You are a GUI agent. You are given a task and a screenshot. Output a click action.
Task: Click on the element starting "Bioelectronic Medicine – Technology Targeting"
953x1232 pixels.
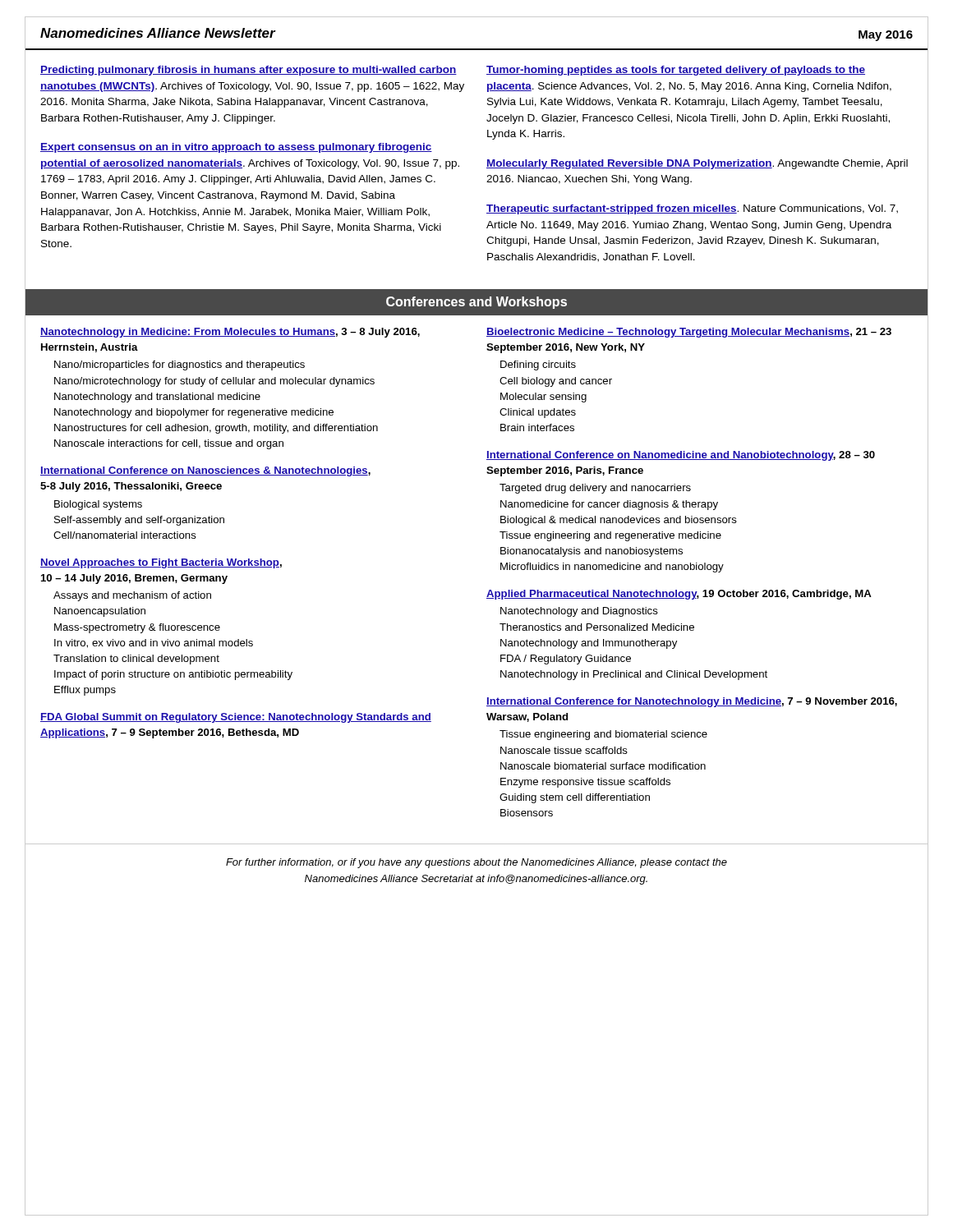pyautogui.click(x=689, y=333)
